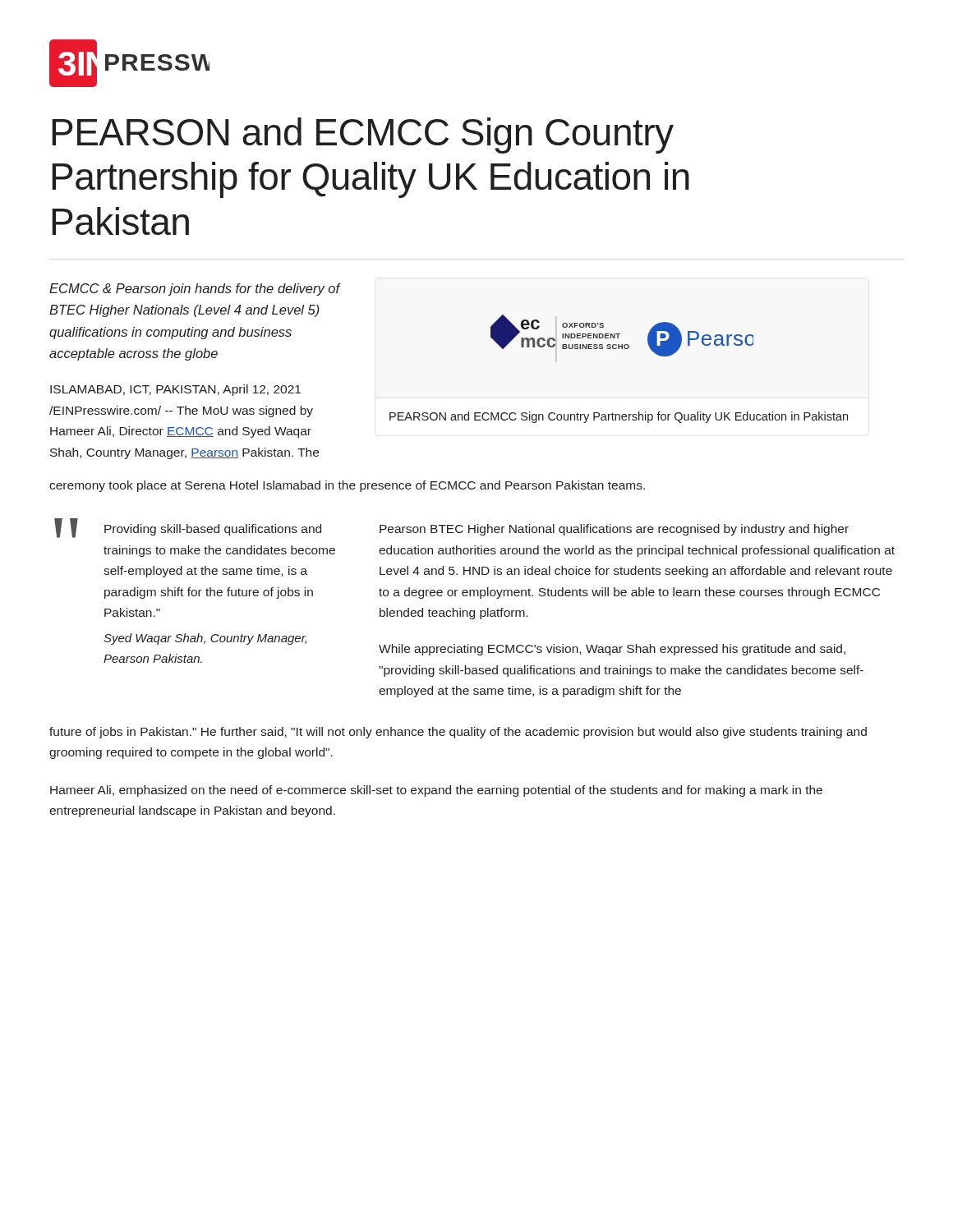This screenshot has height=1232, width=953.
Task: Click on the text block containing "Hameer Ali, emphasized on the"
Action: click(x=436, y=800)
